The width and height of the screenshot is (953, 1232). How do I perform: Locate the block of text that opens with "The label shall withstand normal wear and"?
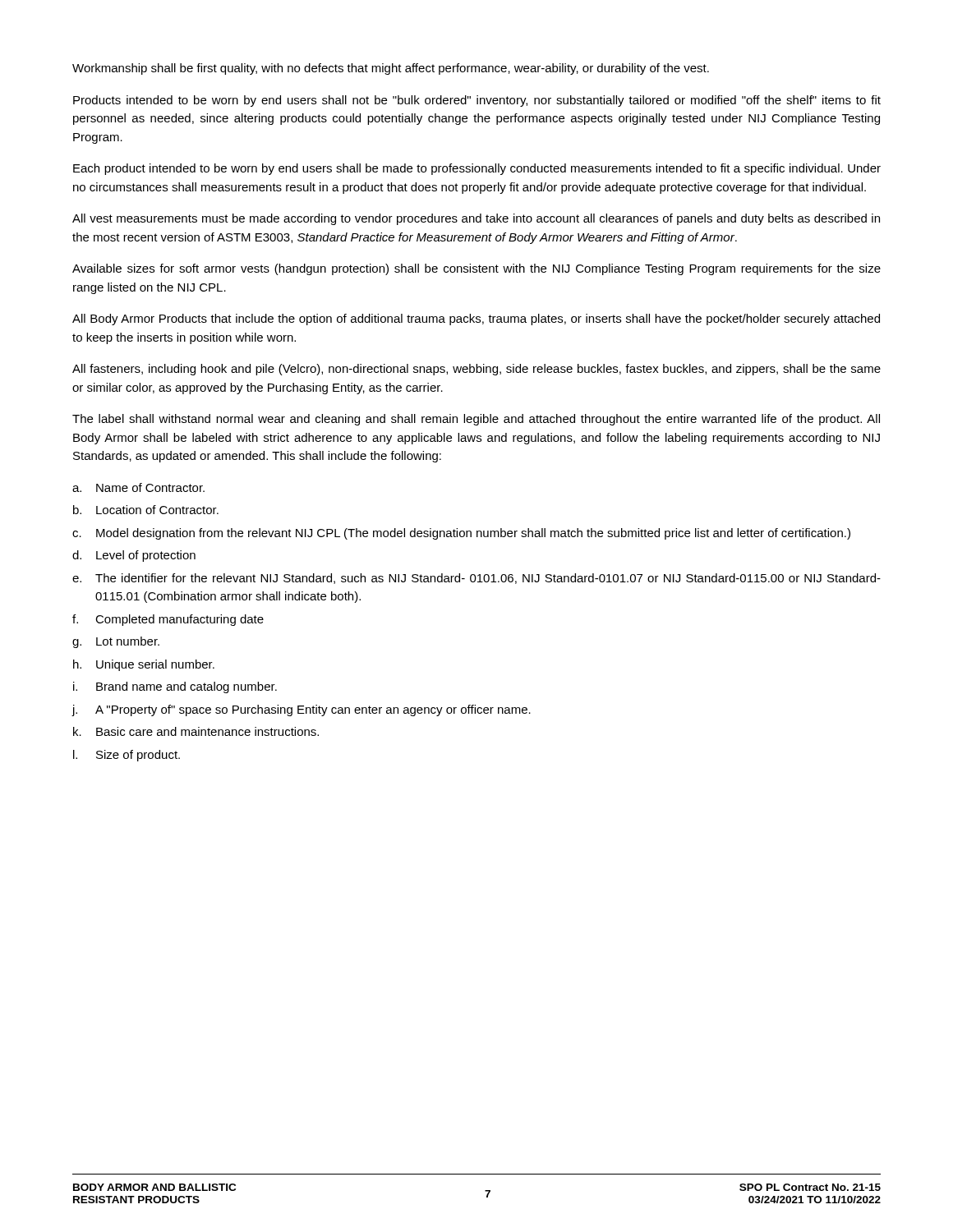pyautogui.click(x=476, y=437)
